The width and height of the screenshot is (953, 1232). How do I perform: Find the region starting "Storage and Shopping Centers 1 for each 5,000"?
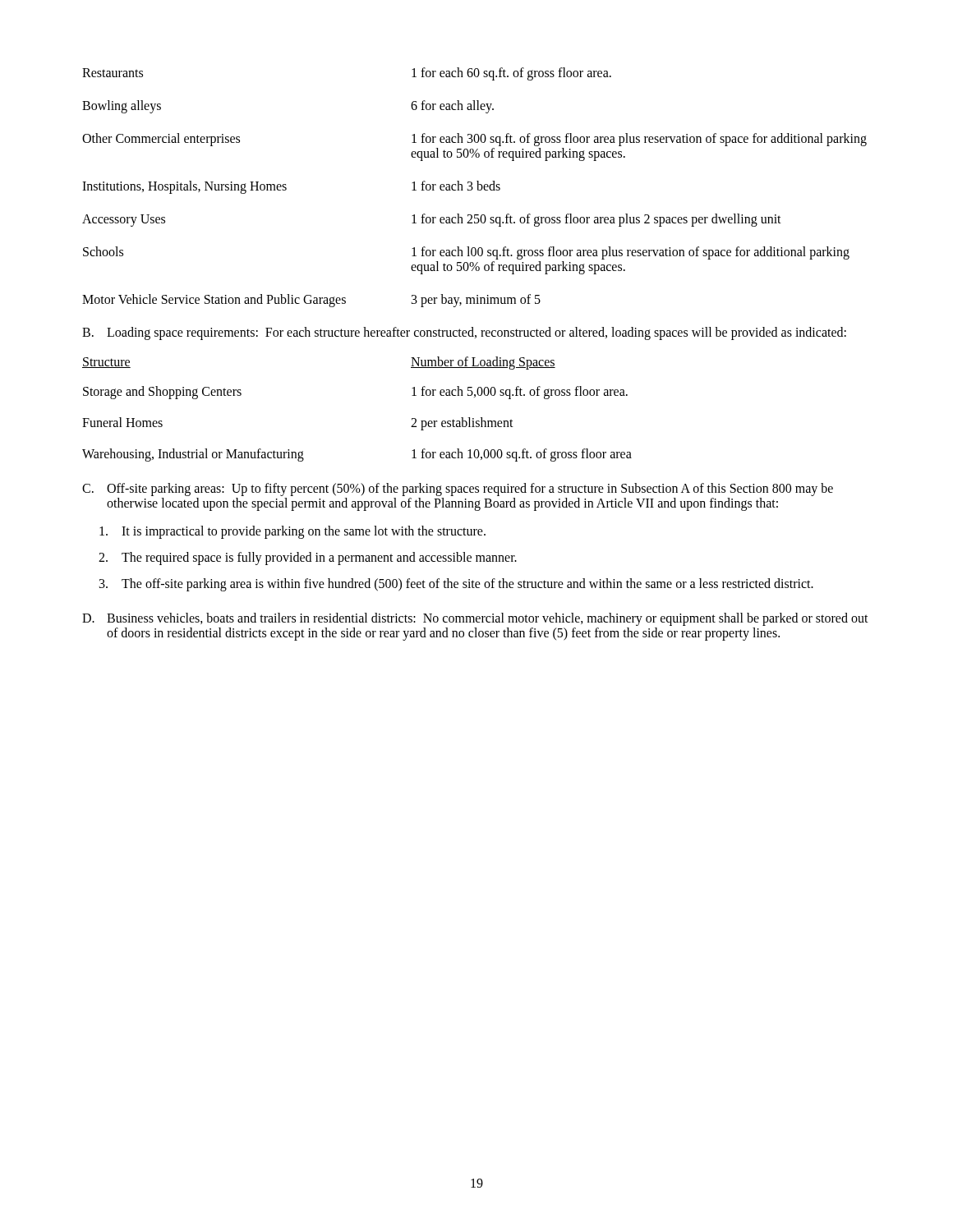[476, 392]
